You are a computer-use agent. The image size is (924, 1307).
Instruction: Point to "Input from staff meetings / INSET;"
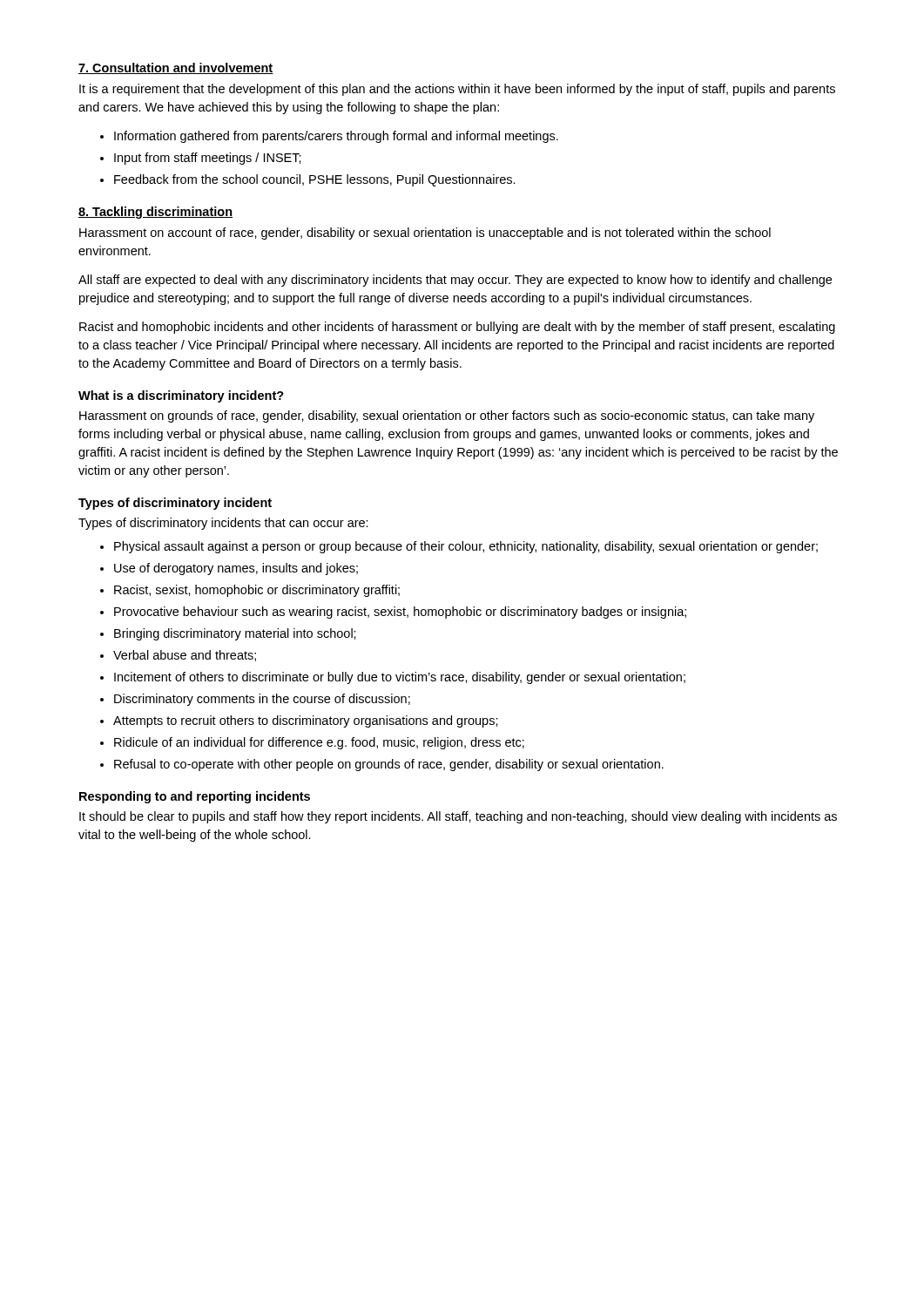(x=207, y=158)
